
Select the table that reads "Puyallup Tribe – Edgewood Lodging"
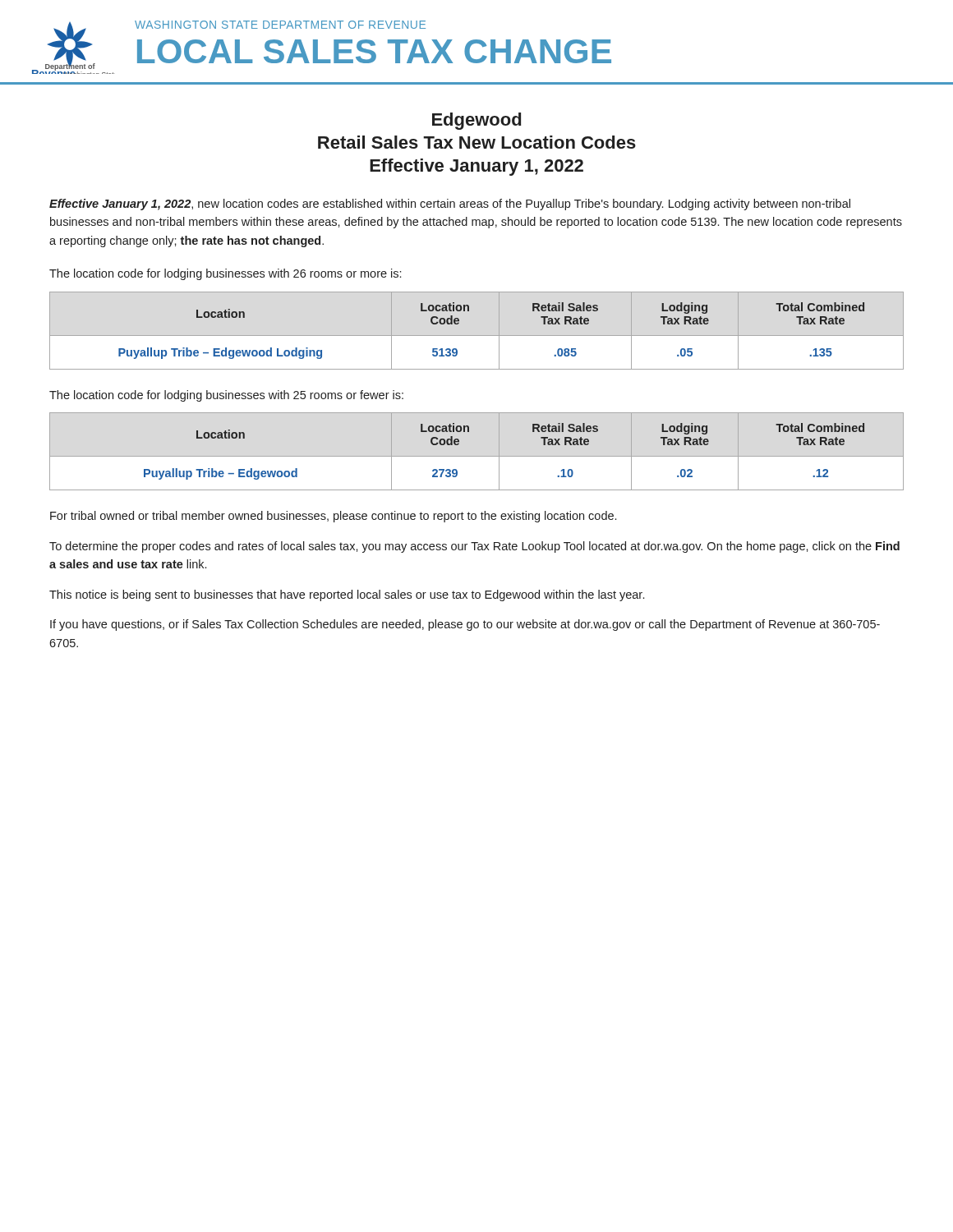[476, 330]
